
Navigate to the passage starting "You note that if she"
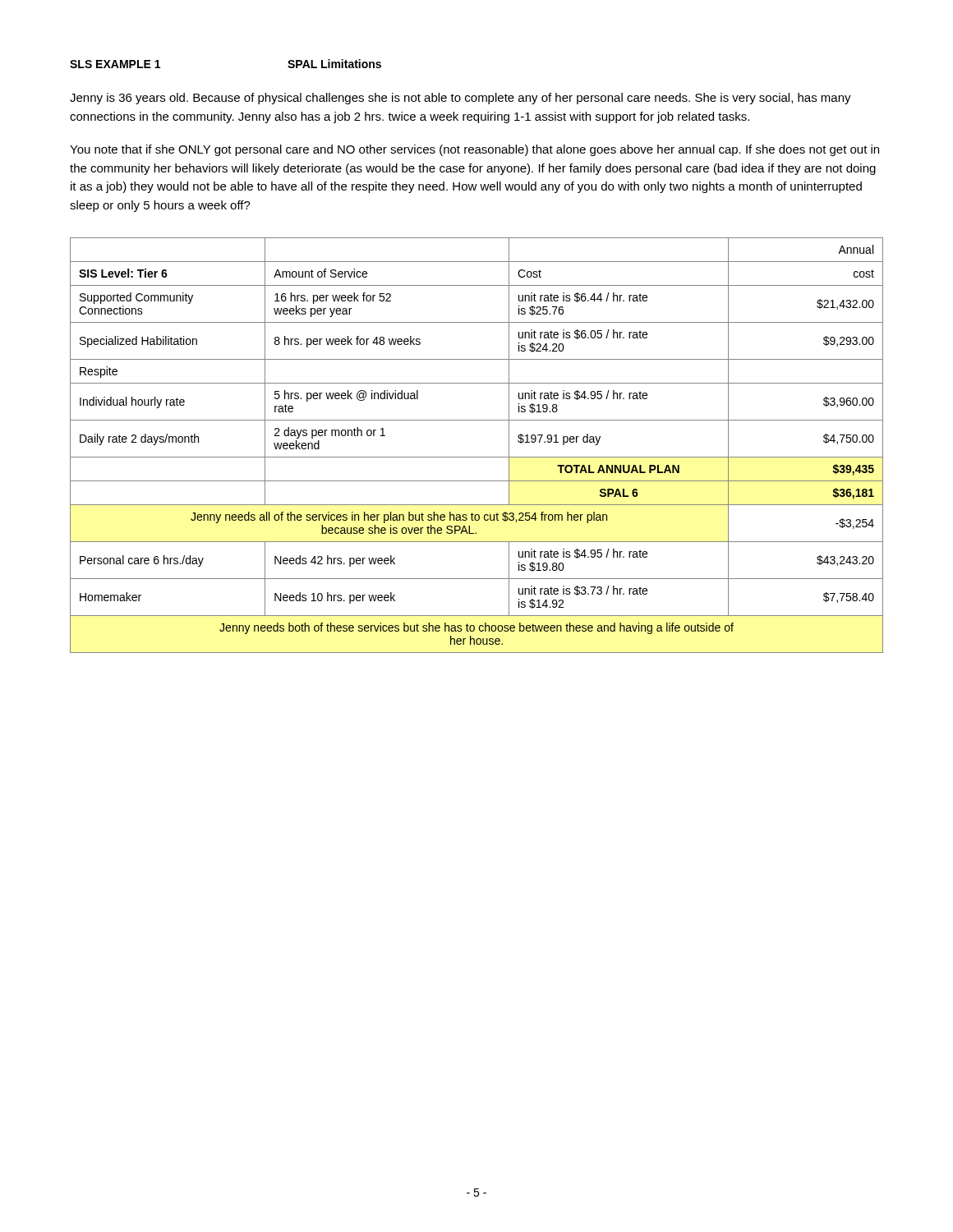(475, 177)
